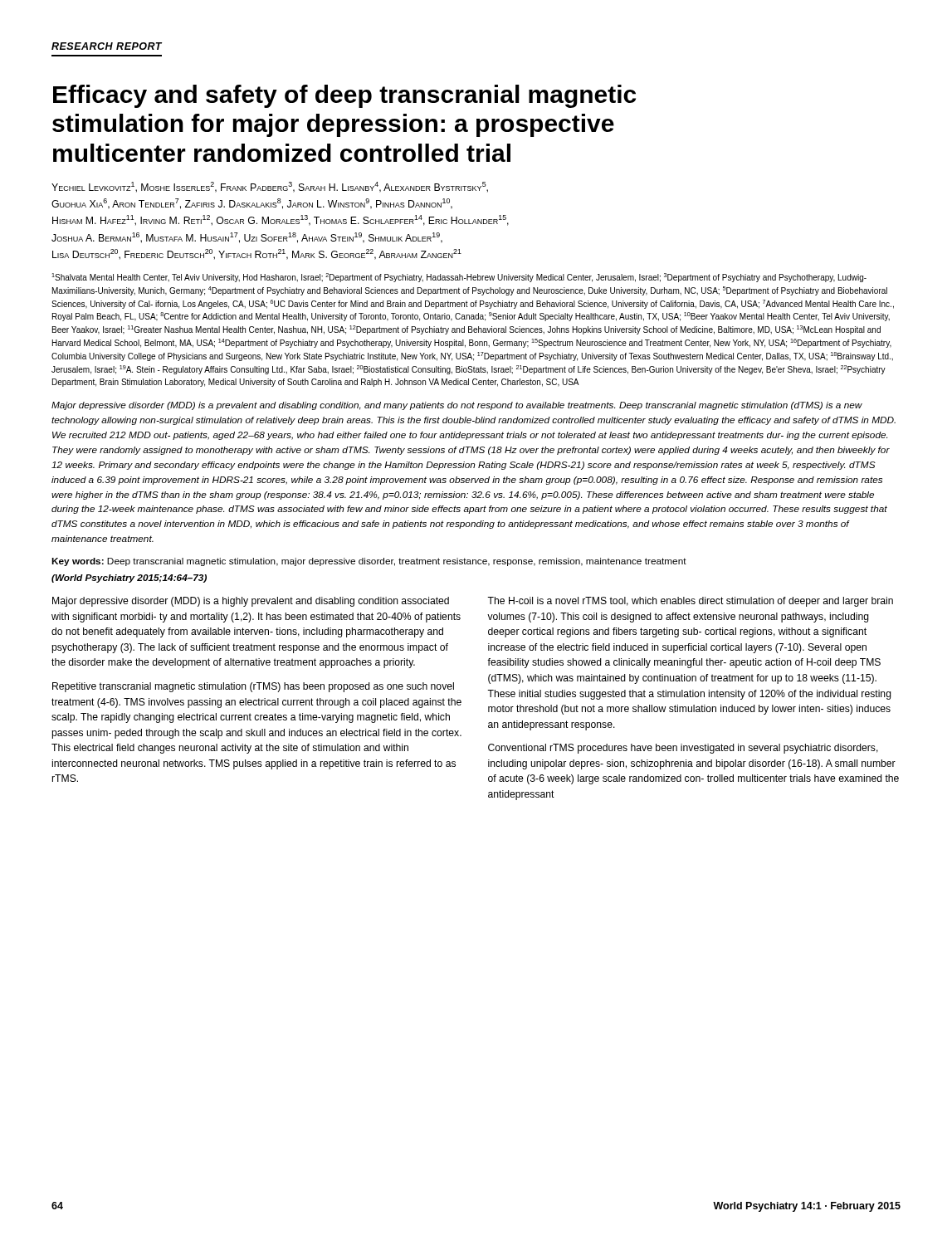This screenshot has height=1245, width=952.
Task: Locate the title with the text "Efficacy and safety of"
Action: (x=344, y=124)
